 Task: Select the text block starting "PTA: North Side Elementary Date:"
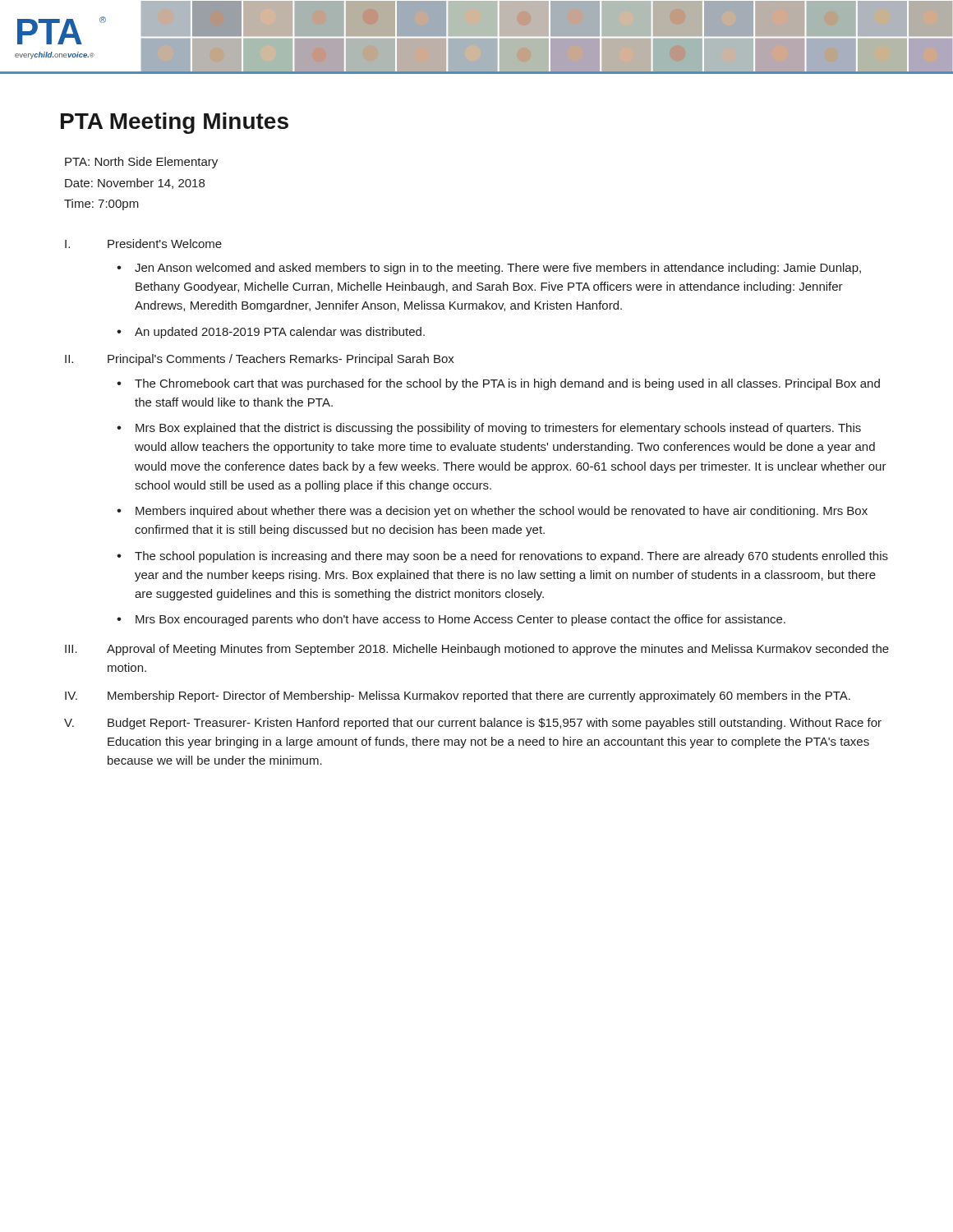(141, 182)
